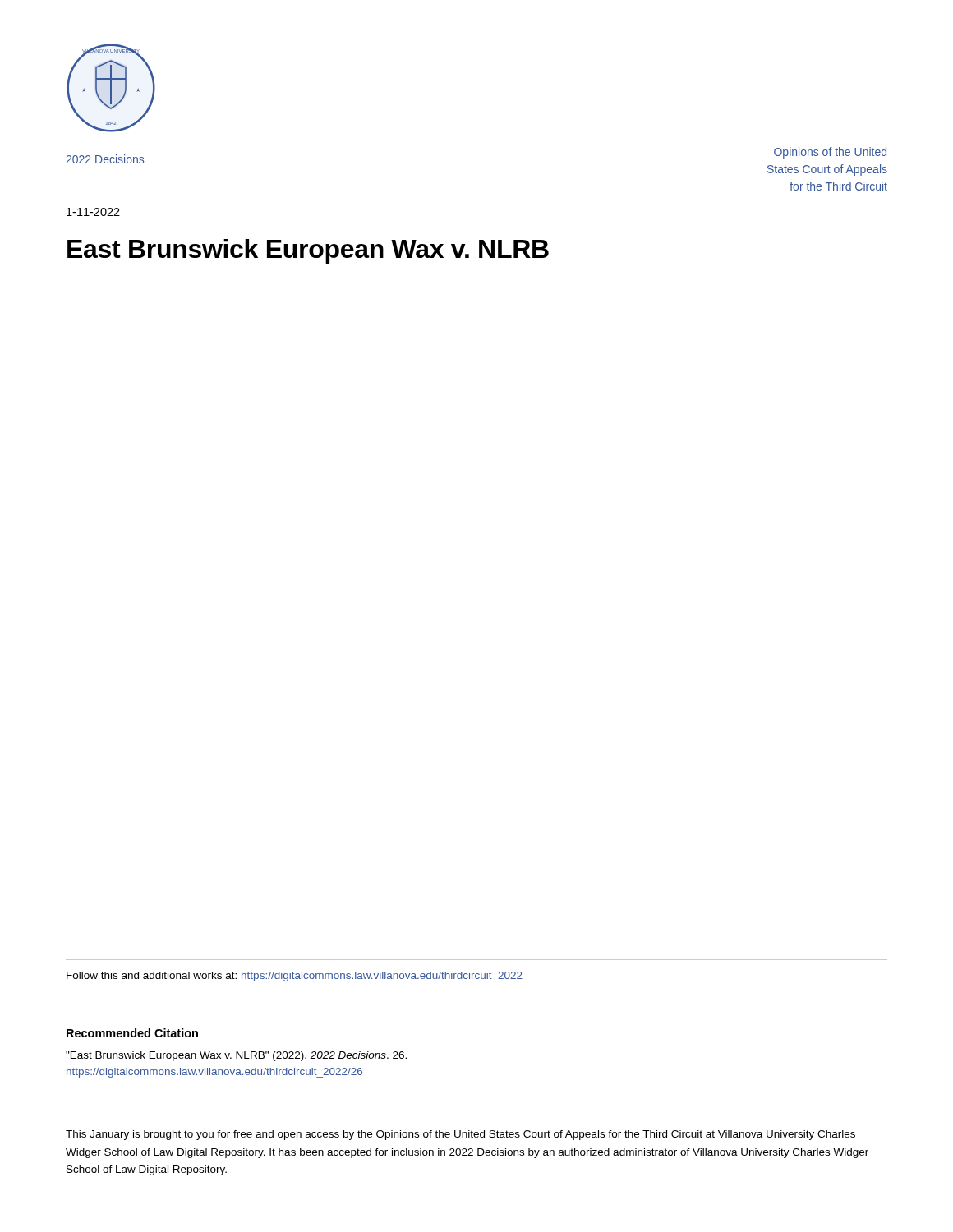
Task: Navigate to the region starting "Opinions of the UnitedStates Court of Appealsfor"
Action: coord(827,169)
